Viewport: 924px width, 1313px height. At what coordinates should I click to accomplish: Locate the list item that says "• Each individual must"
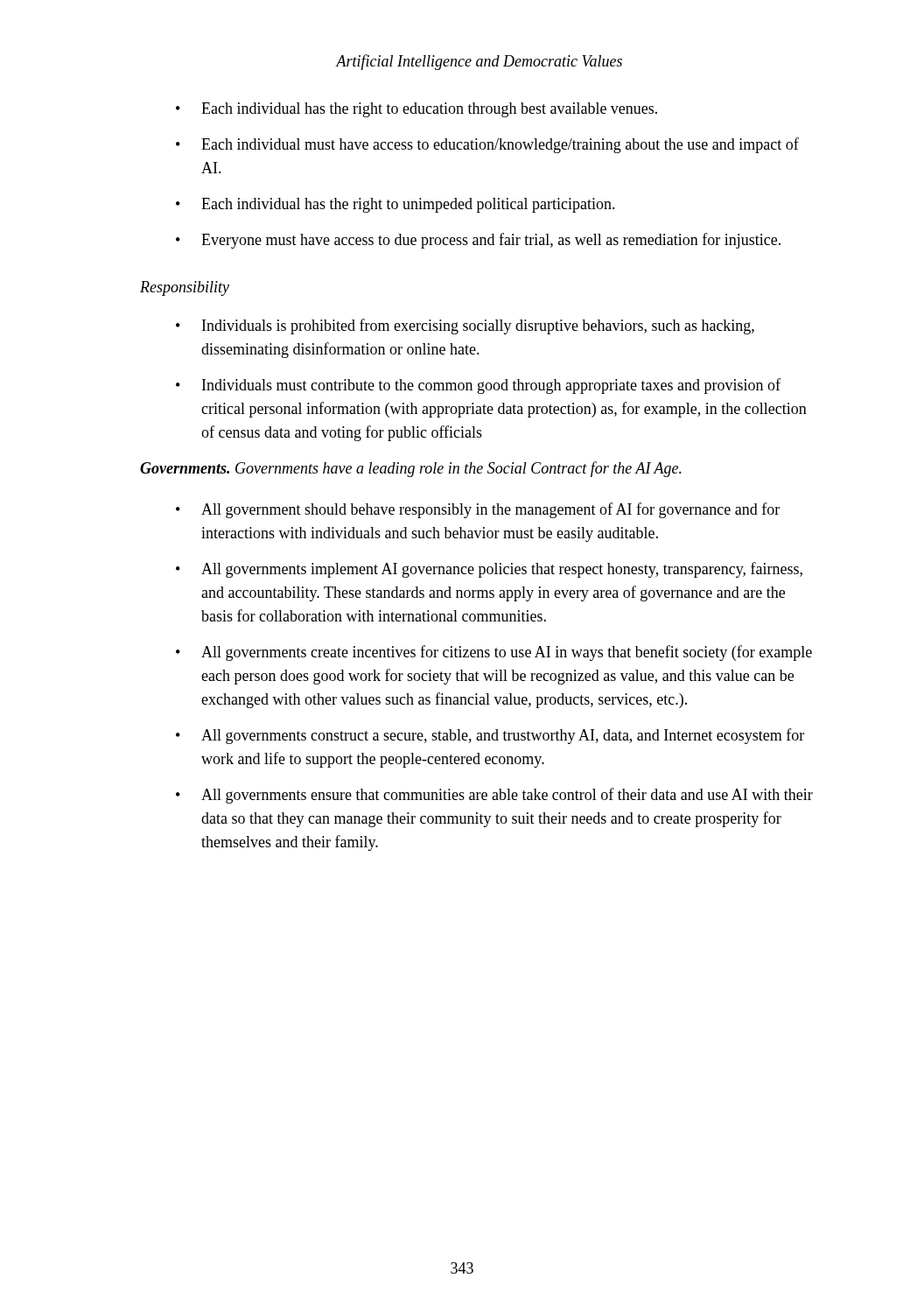click(497, 157)
